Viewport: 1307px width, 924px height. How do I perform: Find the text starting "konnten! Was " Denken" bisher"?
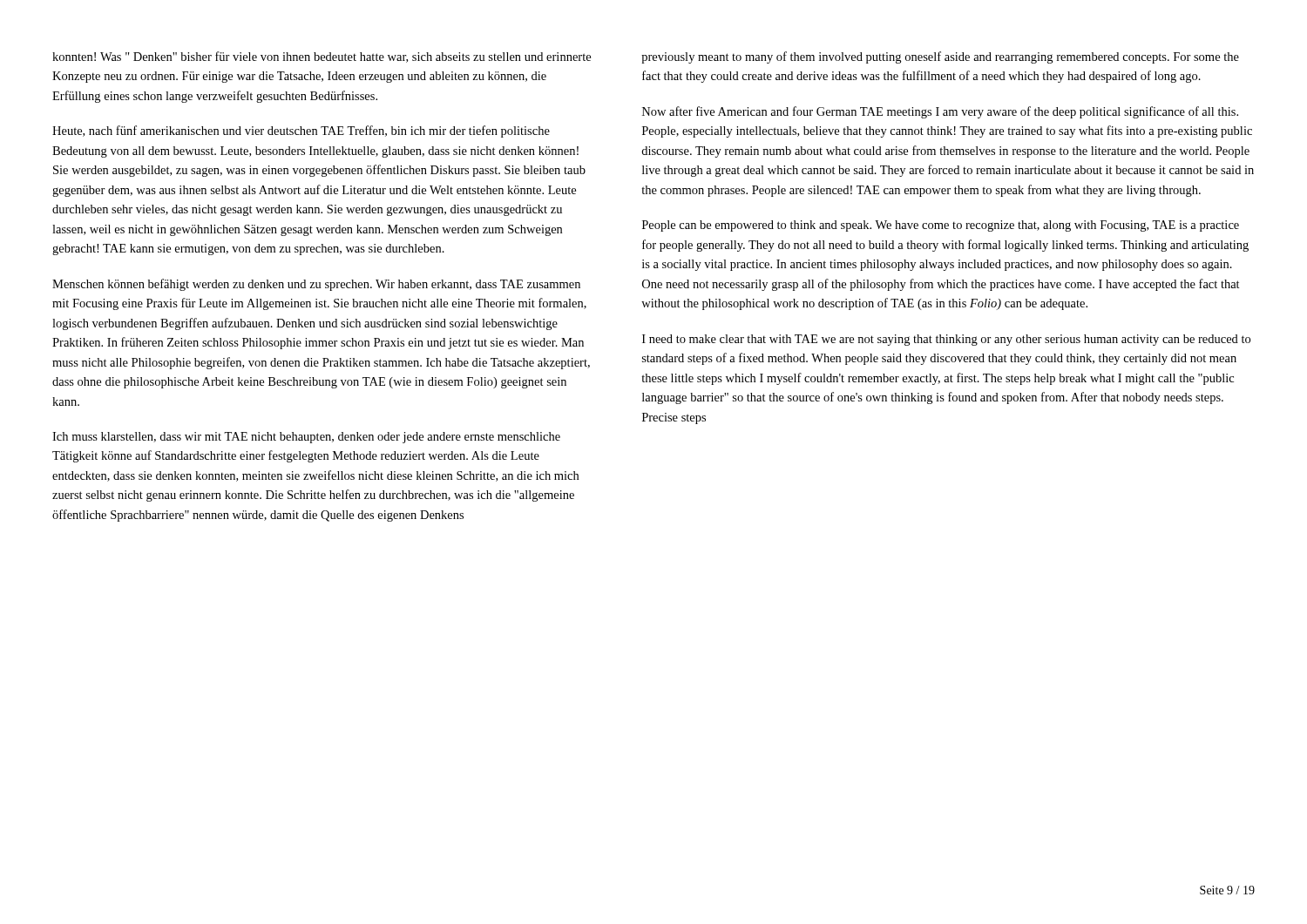322,76
